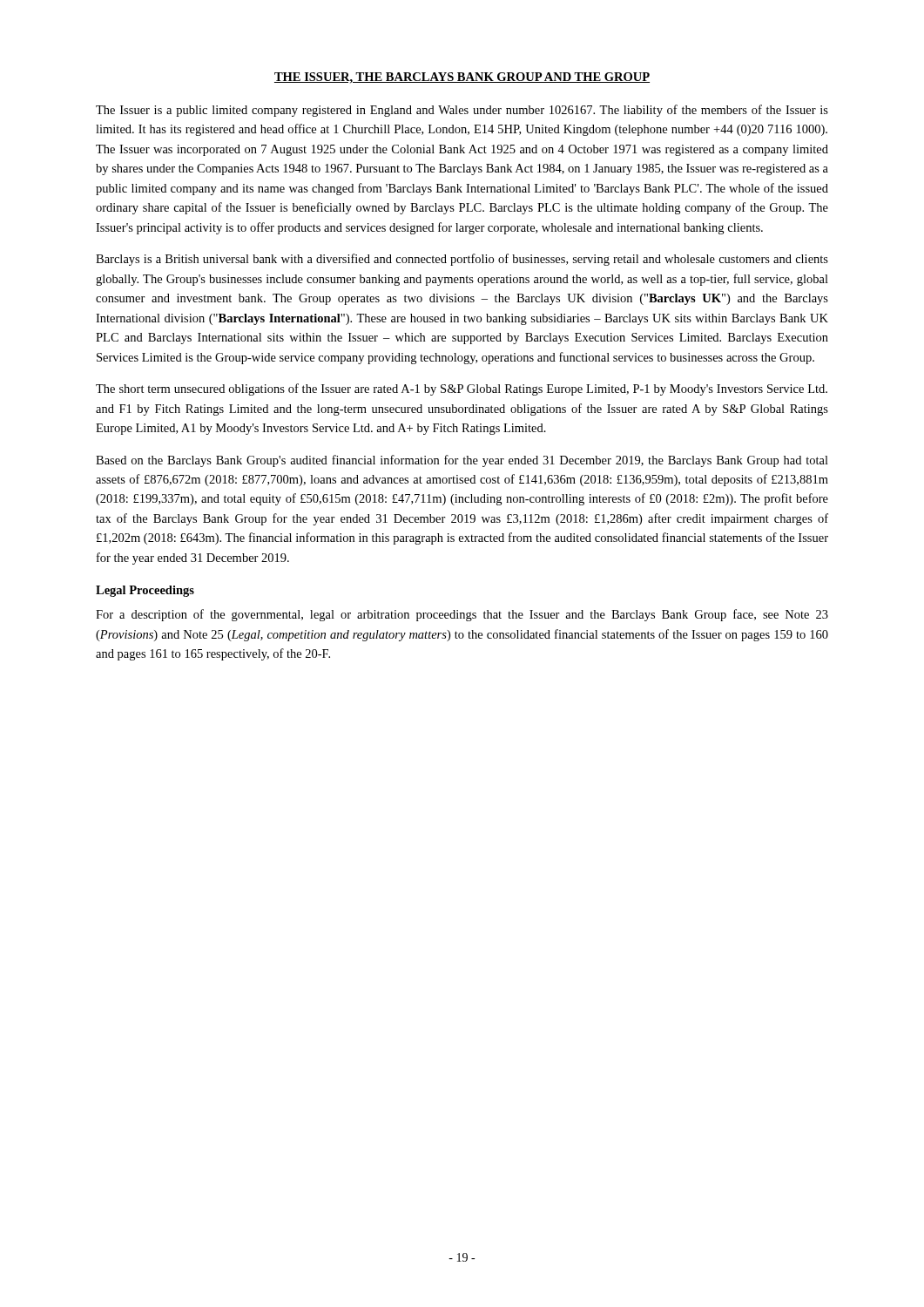Viewport: 924px width, 1307px height.
Task: Find the text block containing "The Issuer is a public"
Action: click(x=462, y=169)
